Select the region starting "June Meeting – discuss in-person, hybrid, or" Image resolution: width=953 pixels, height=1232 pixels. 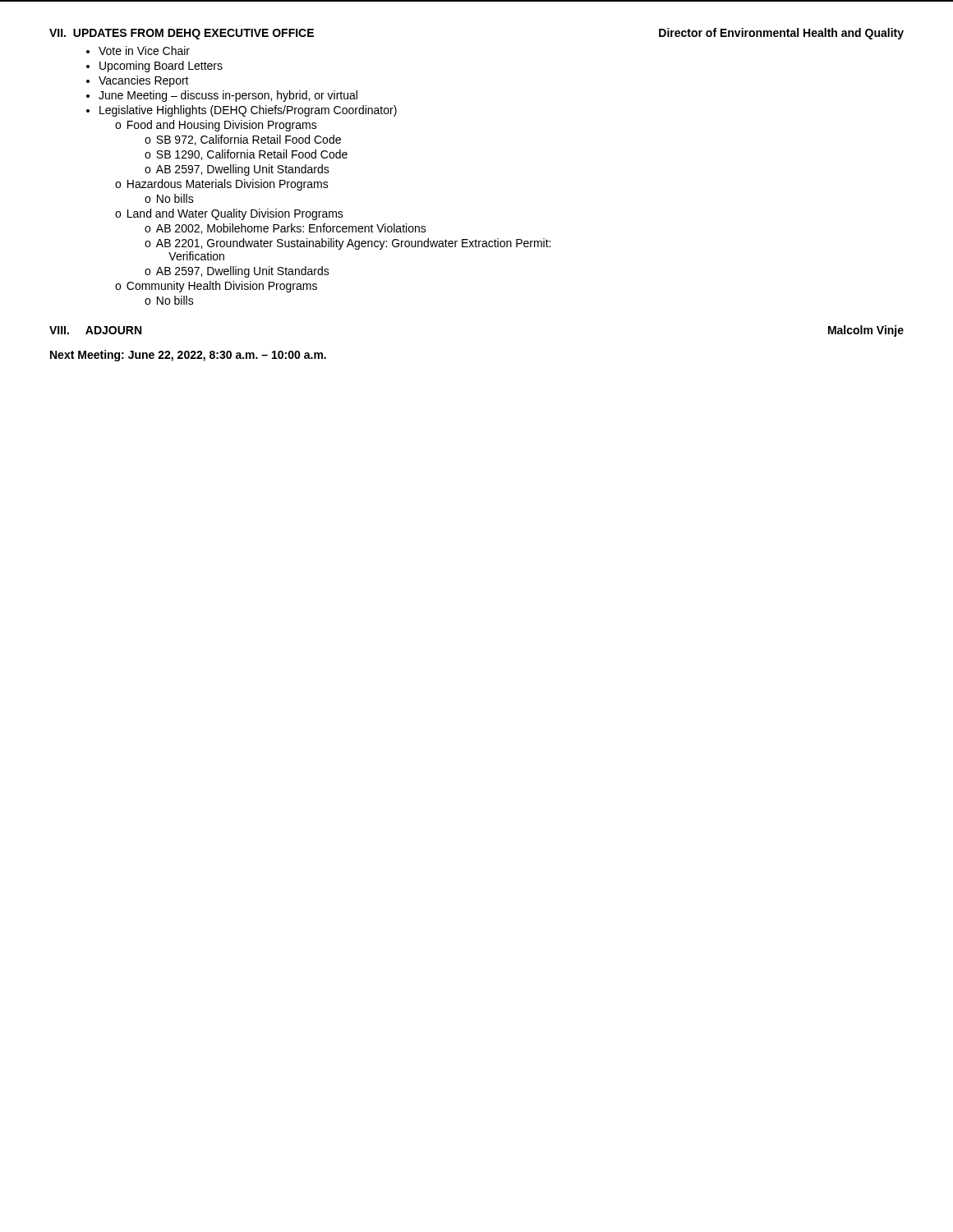tap(228, 95)
